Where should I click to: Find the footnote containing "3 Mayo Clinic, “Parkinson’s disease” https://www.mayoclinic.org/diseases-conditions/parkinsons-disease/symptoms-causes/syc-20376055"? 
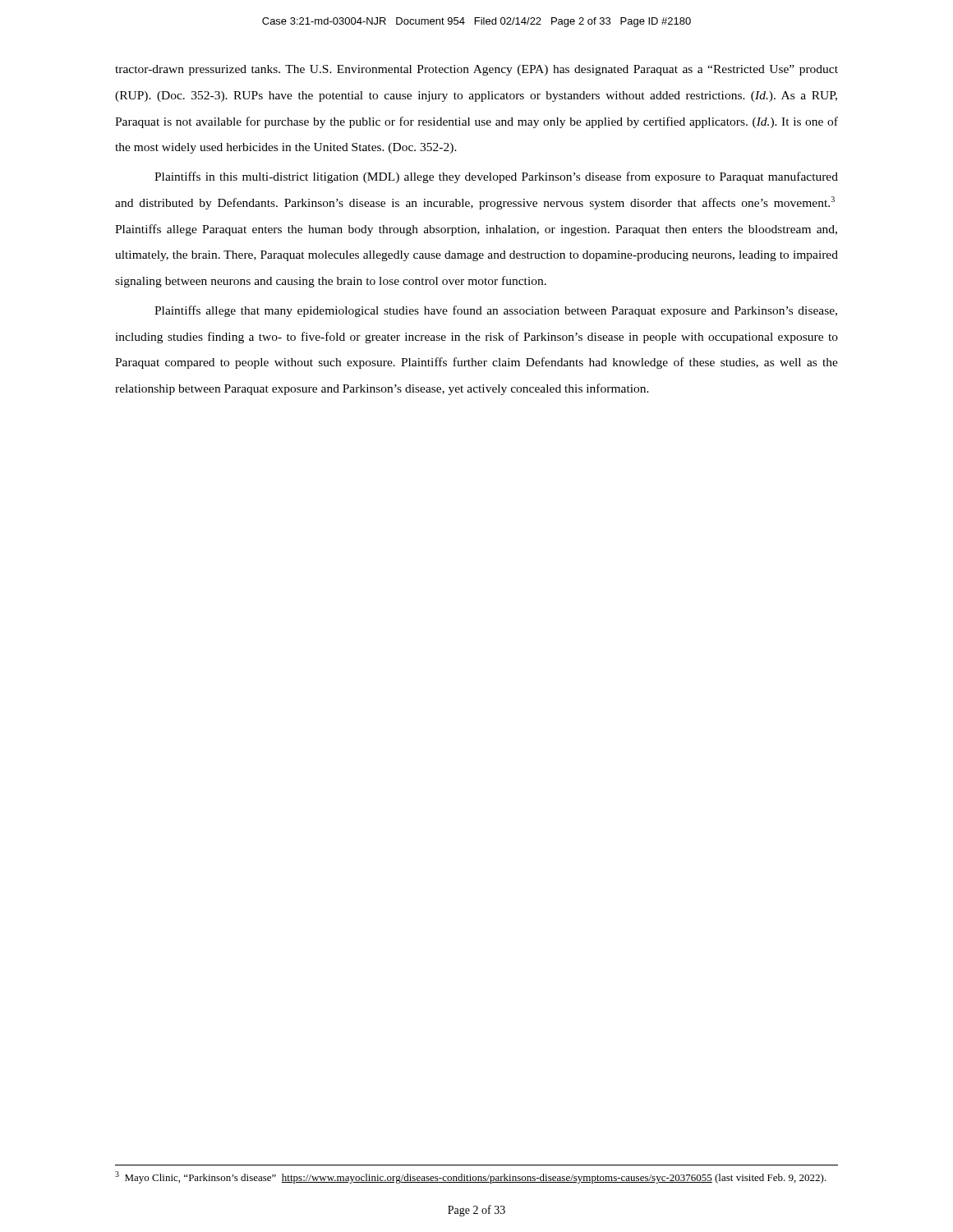point(471,1177)
